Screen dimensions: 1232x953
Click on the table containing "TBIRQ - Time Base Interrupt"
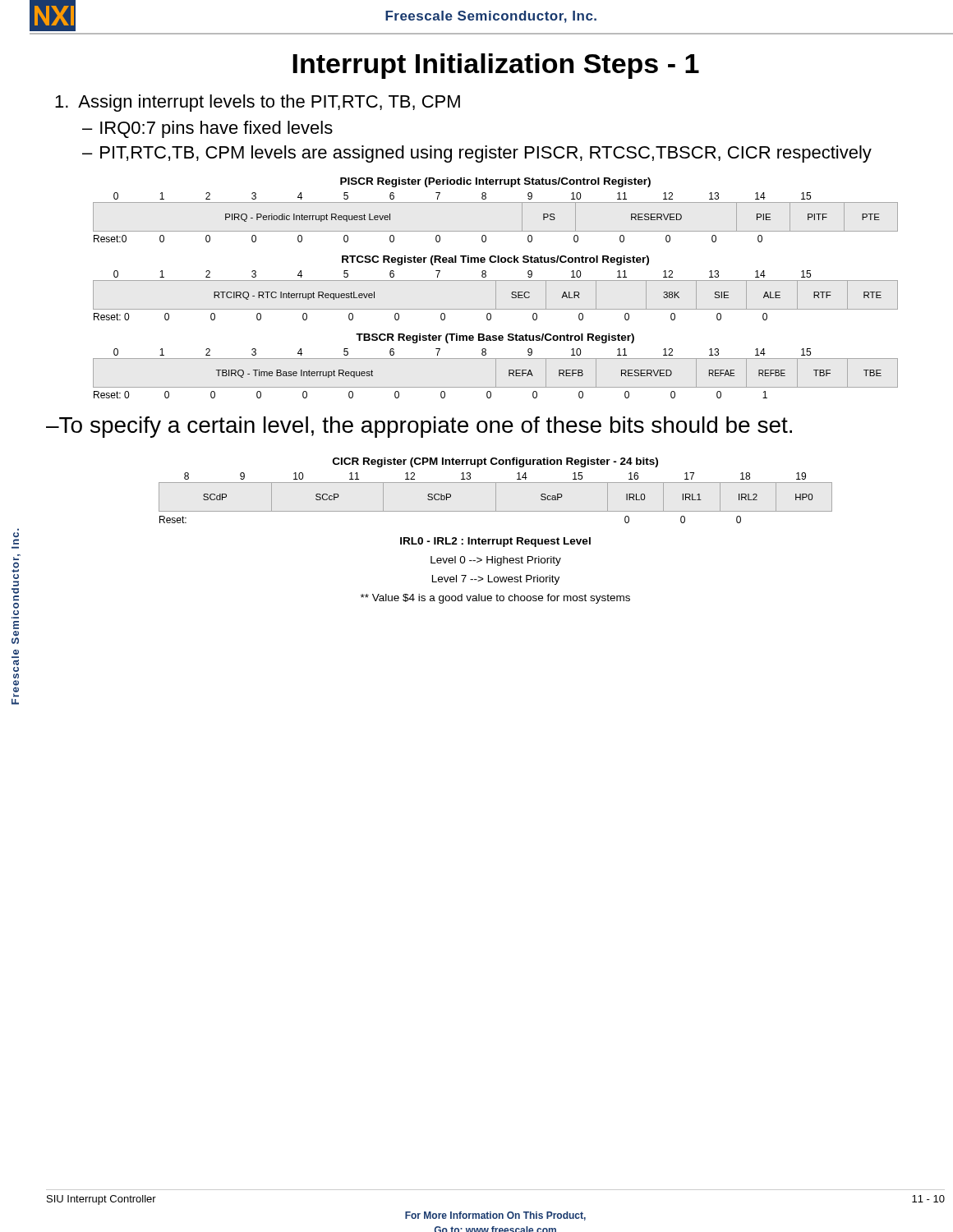click(495, 374)
